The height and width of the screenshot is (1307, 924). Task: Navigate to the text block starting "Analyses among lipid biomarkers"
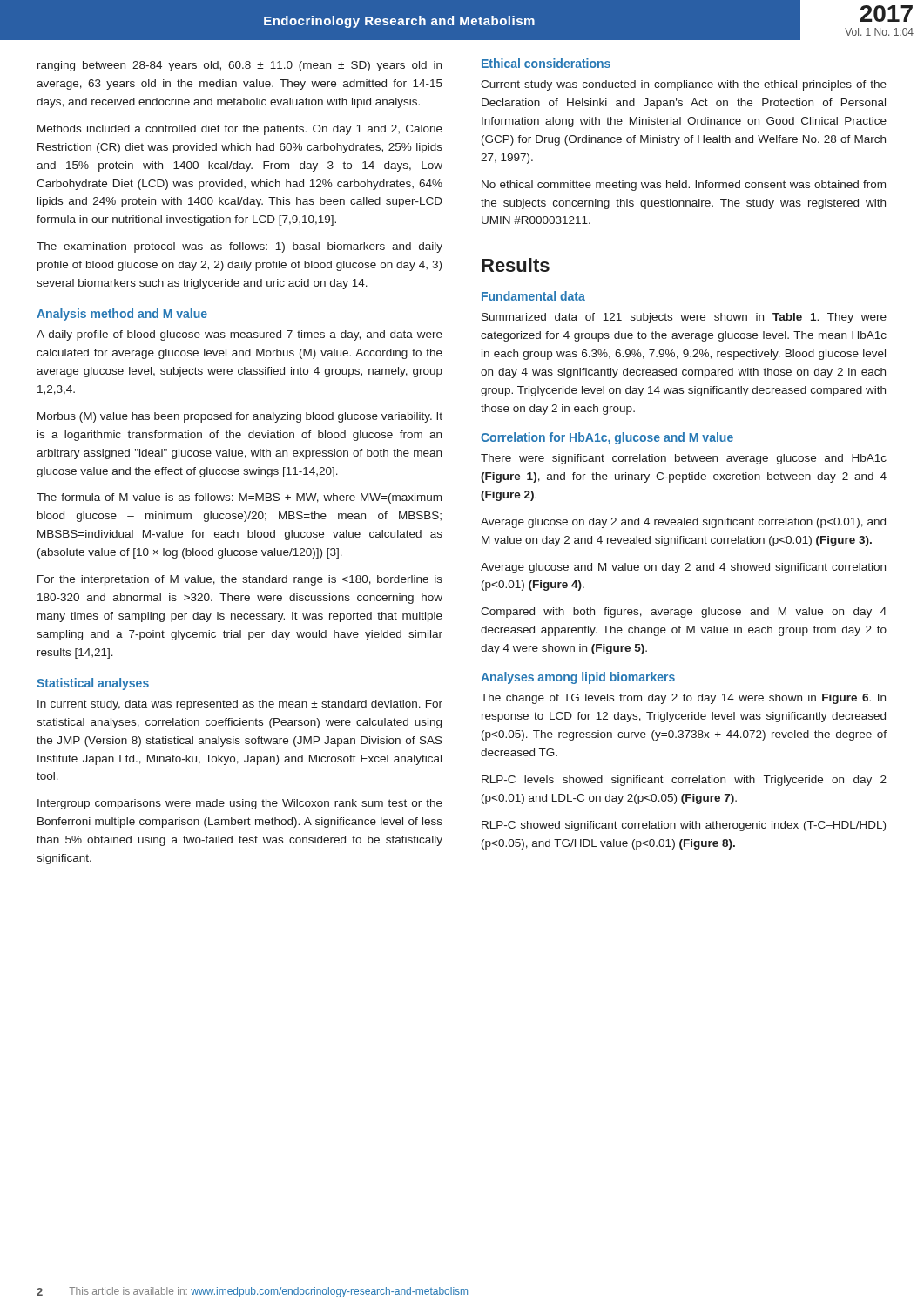pyautogui.click(x=578, y=677)
